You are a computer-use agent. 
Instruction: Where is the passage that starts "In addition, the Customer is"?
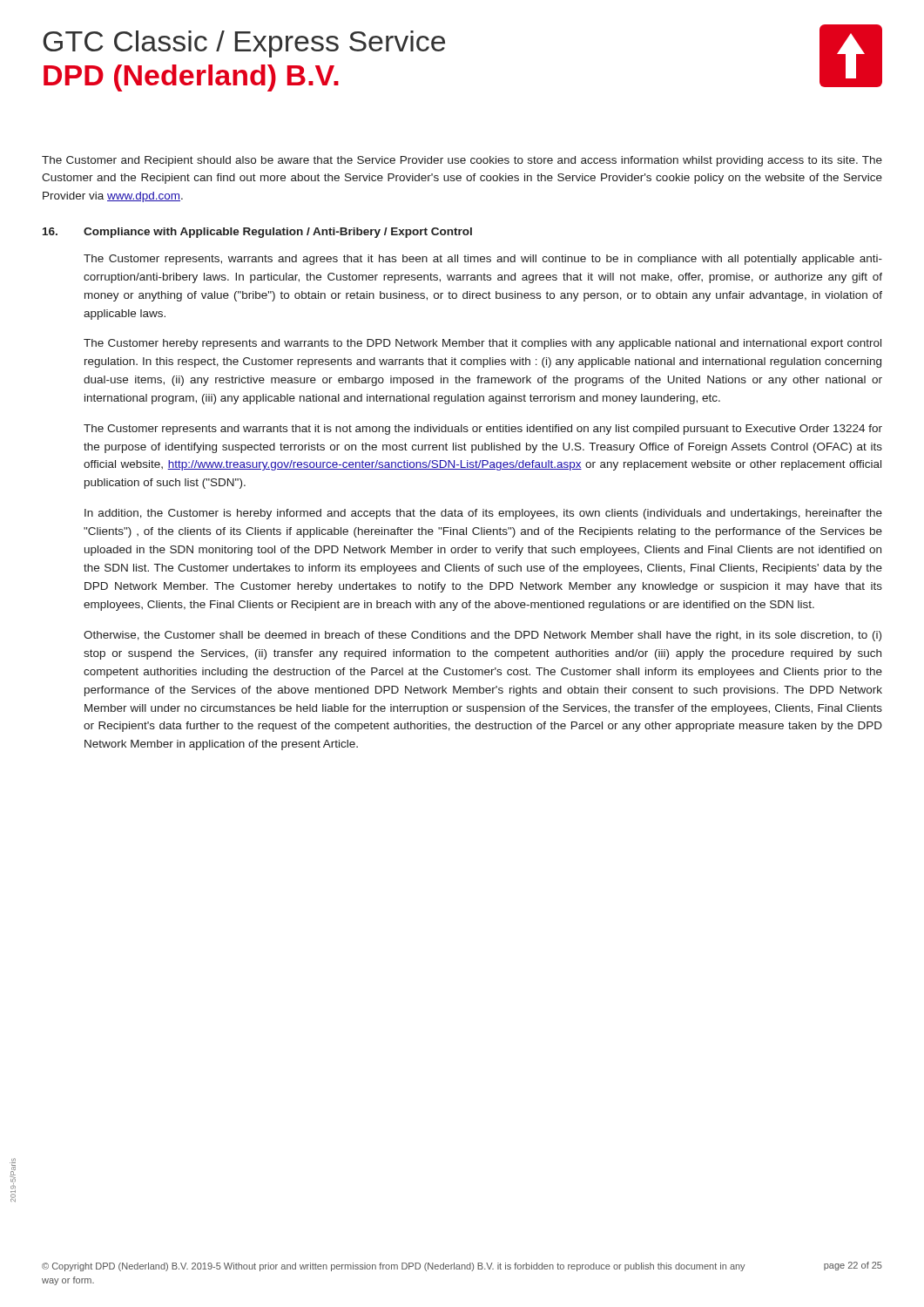(x=483, y=559)
